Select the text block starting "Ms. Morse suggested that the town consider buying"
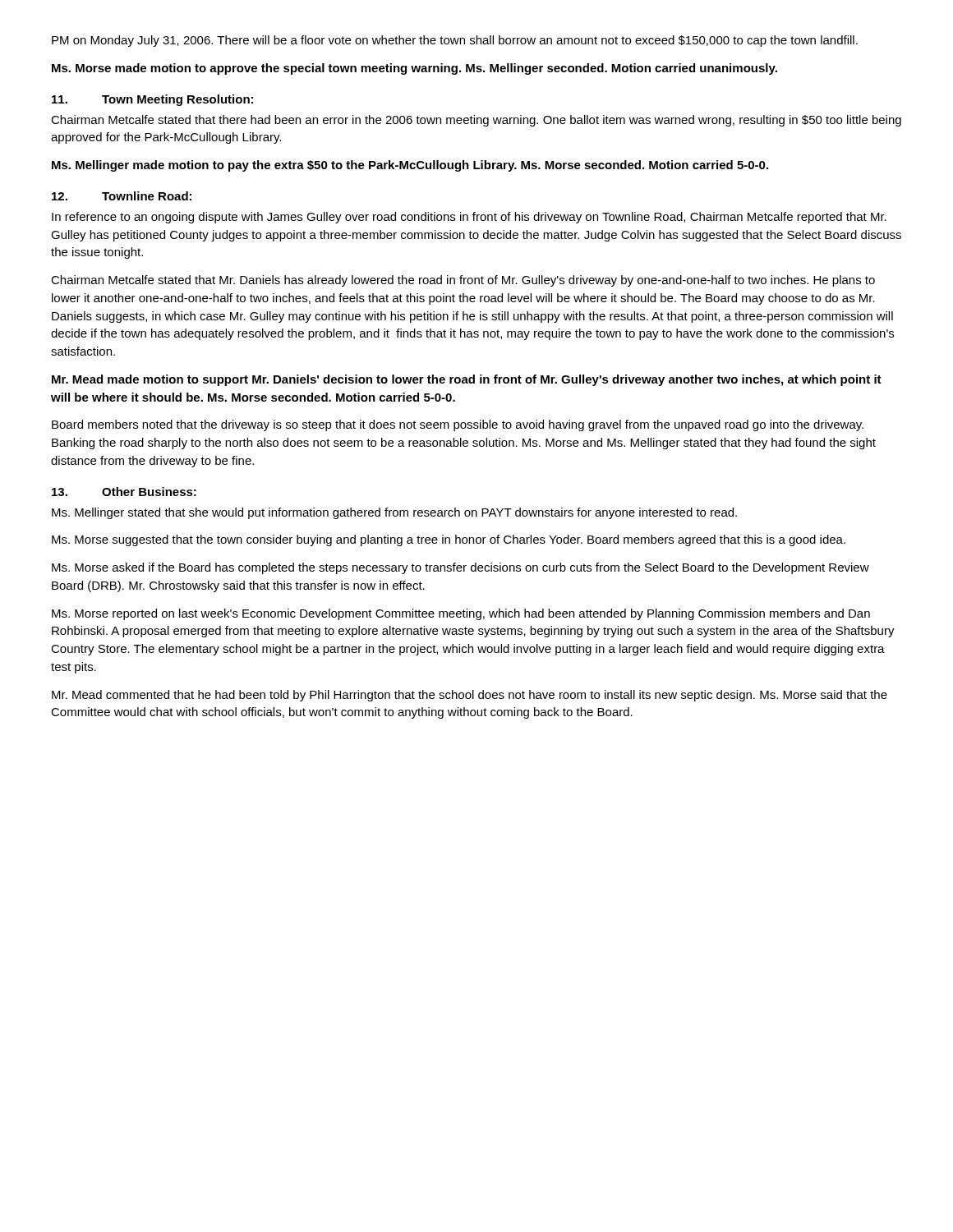Image resolution: width=953 pixels, height=1232 pixels. click(476, 540)
